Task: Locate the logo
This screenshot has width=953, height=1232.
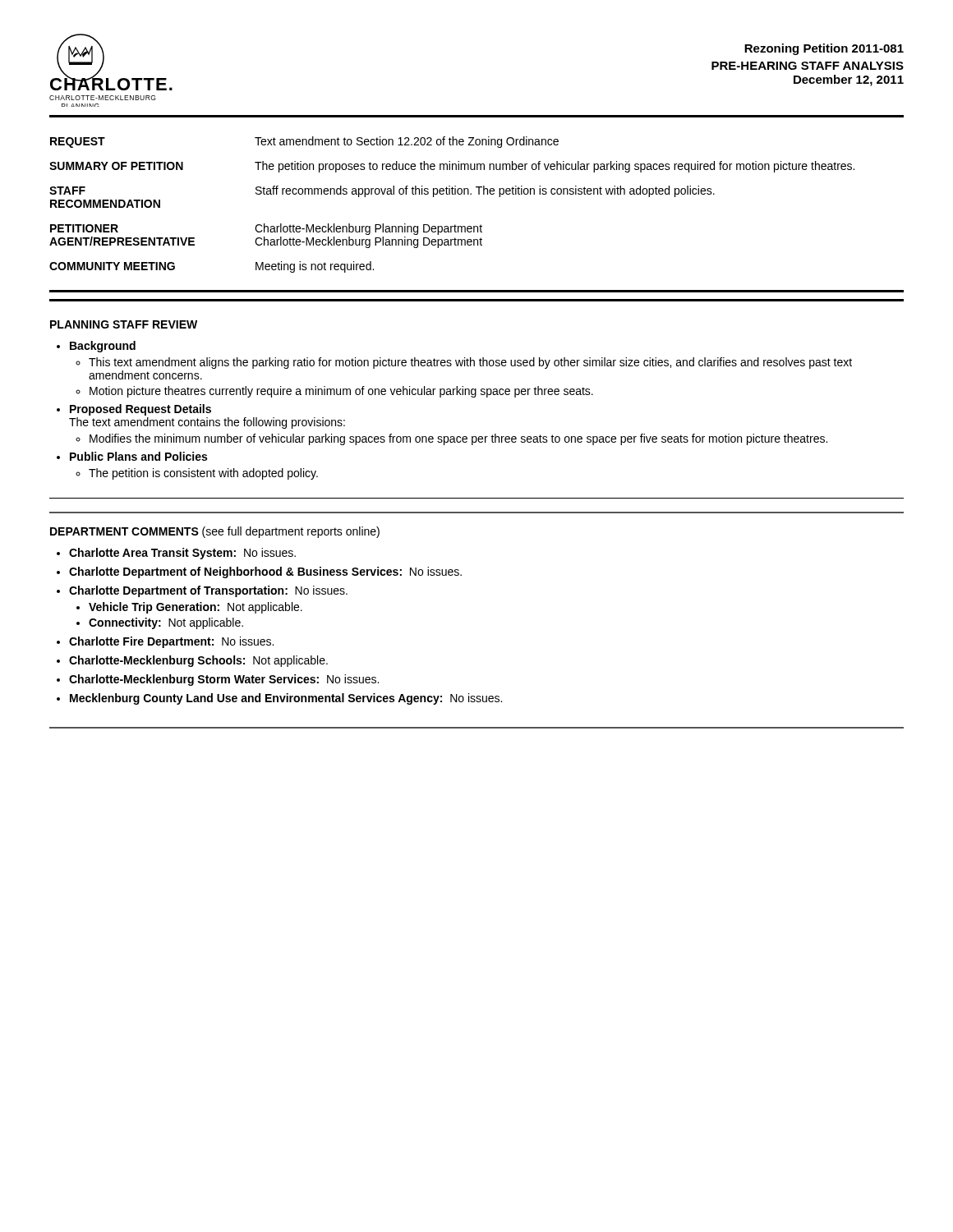Action: point(140,70)
